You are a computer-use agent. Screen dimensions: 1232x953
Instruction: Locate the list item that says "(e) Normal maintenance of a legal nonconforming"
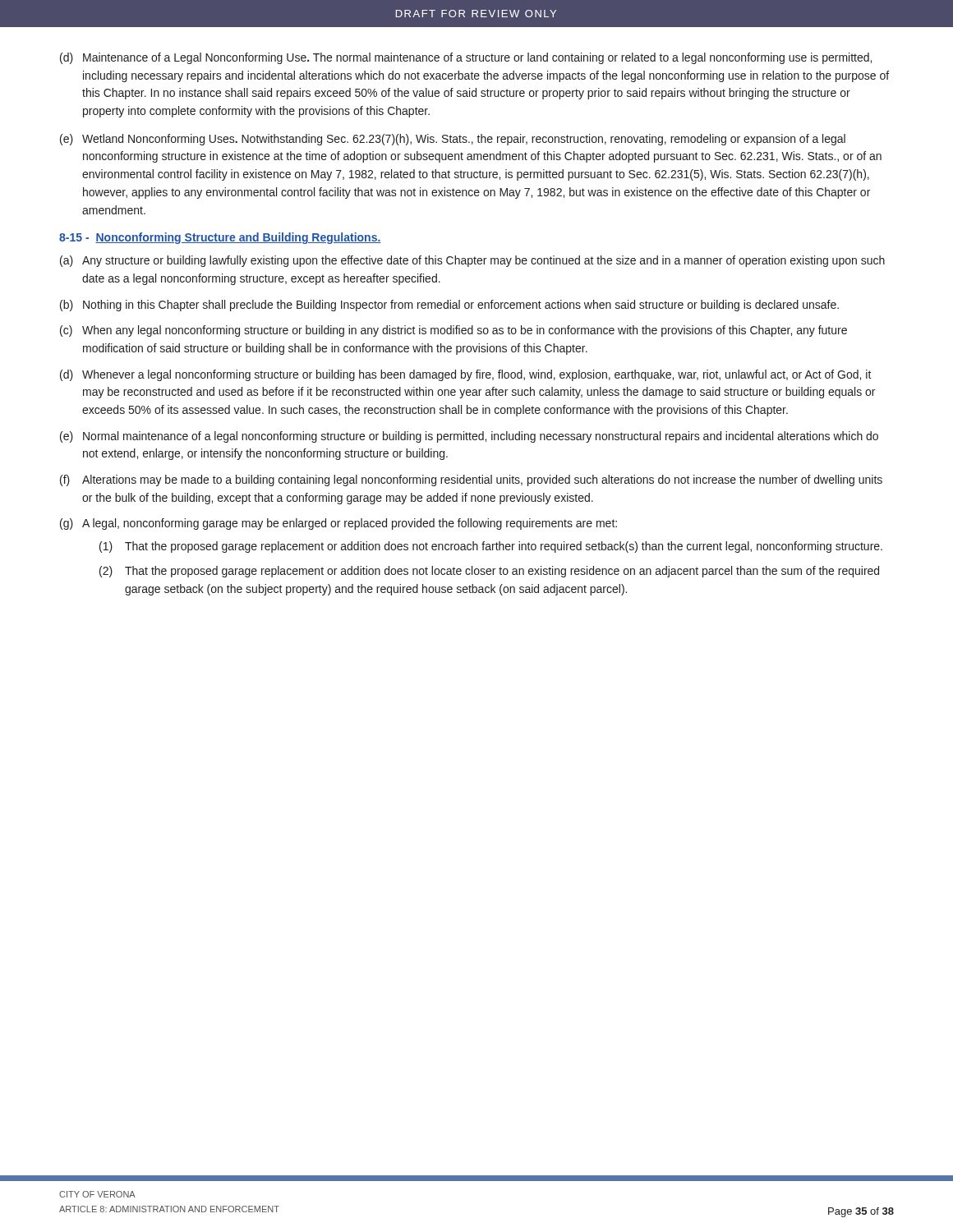coord(476,445)
